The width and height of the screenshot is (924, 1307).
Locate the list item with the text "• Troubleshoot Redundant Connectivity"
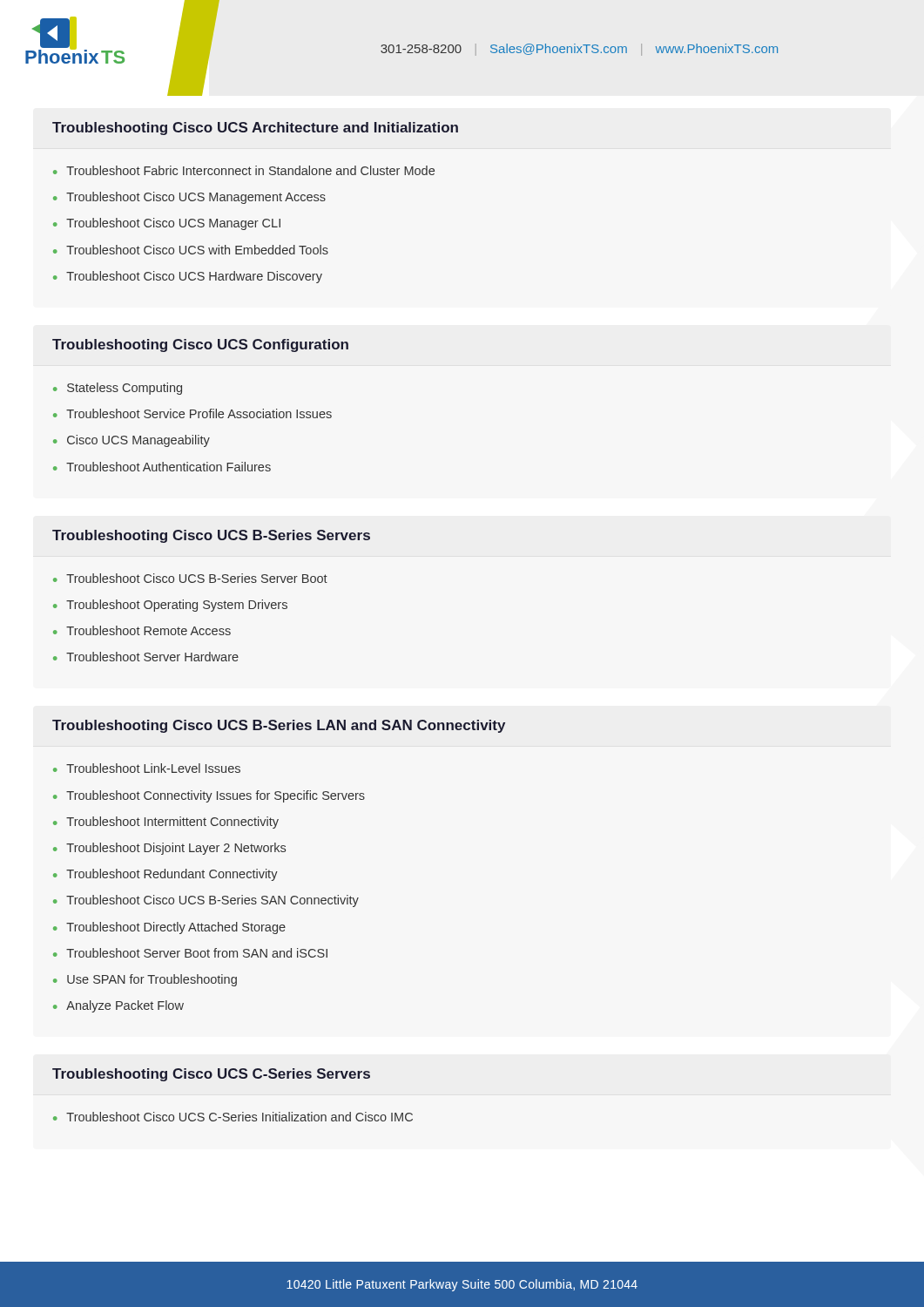165,876
